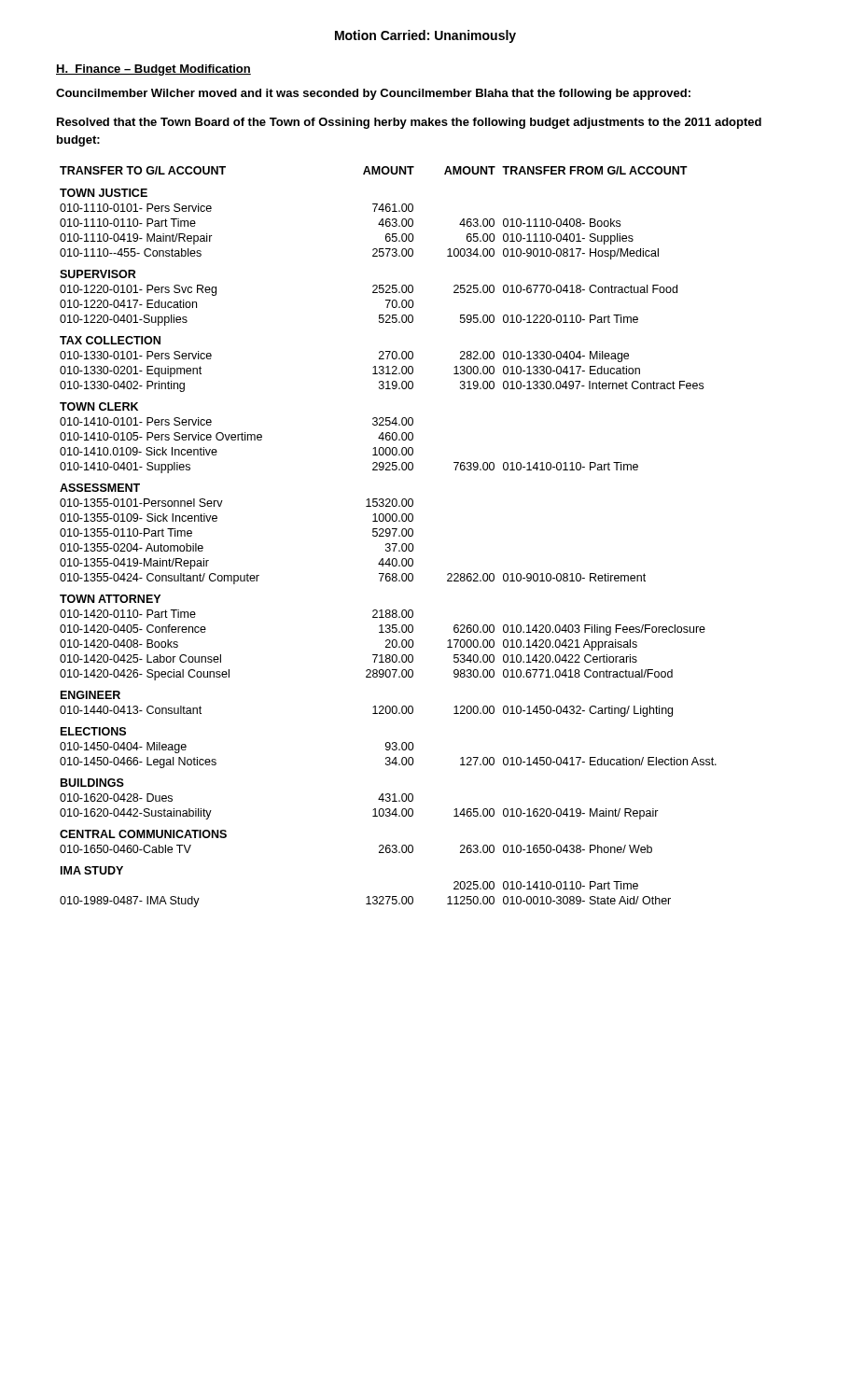Screen dimensions: 1400x850
Task: Where is the passage that starts "Councilmember Wilcher moved and it was seconded by"?
Action: [374, 93]
